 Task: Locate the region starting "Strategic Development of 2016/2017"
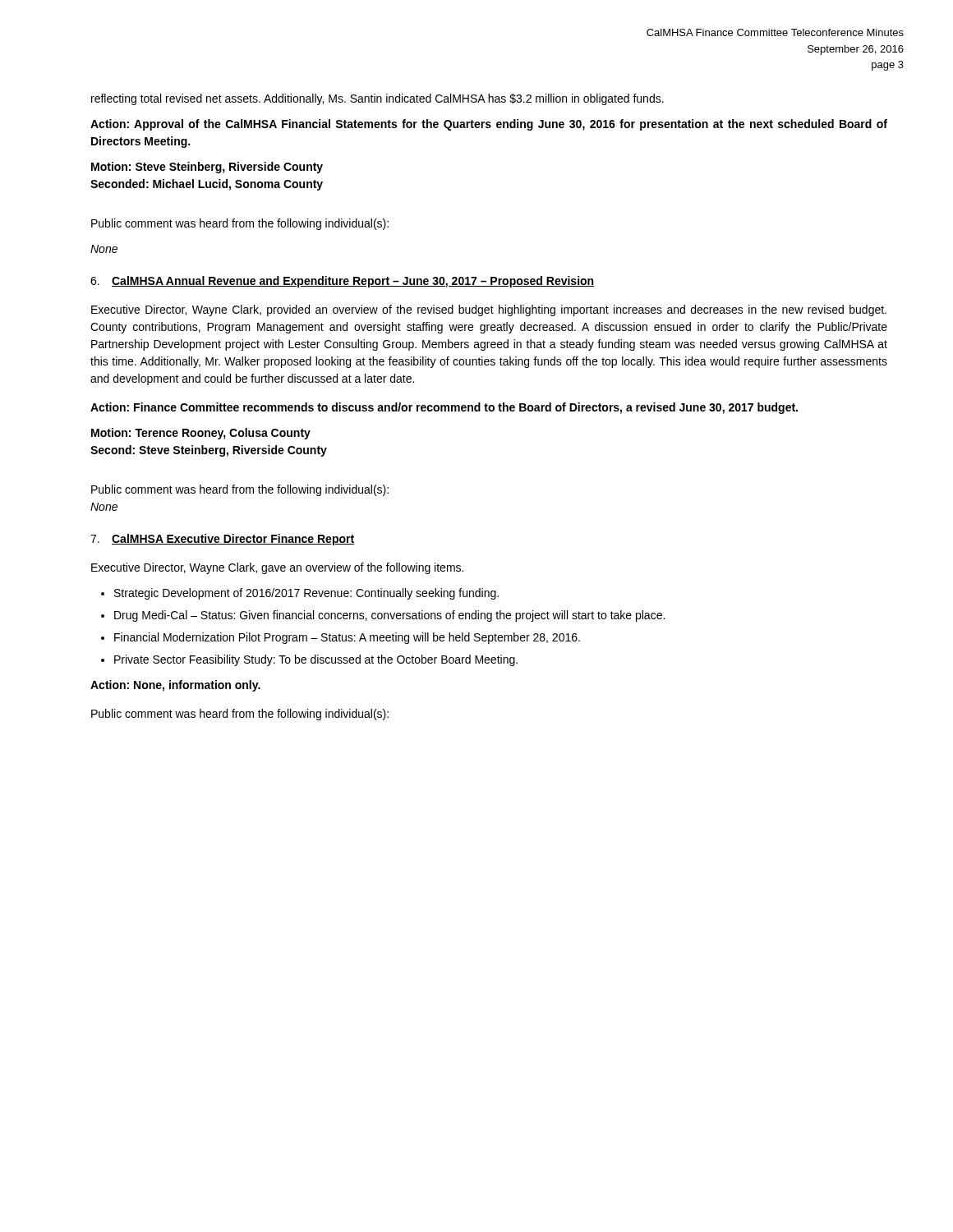coord(306,593)
